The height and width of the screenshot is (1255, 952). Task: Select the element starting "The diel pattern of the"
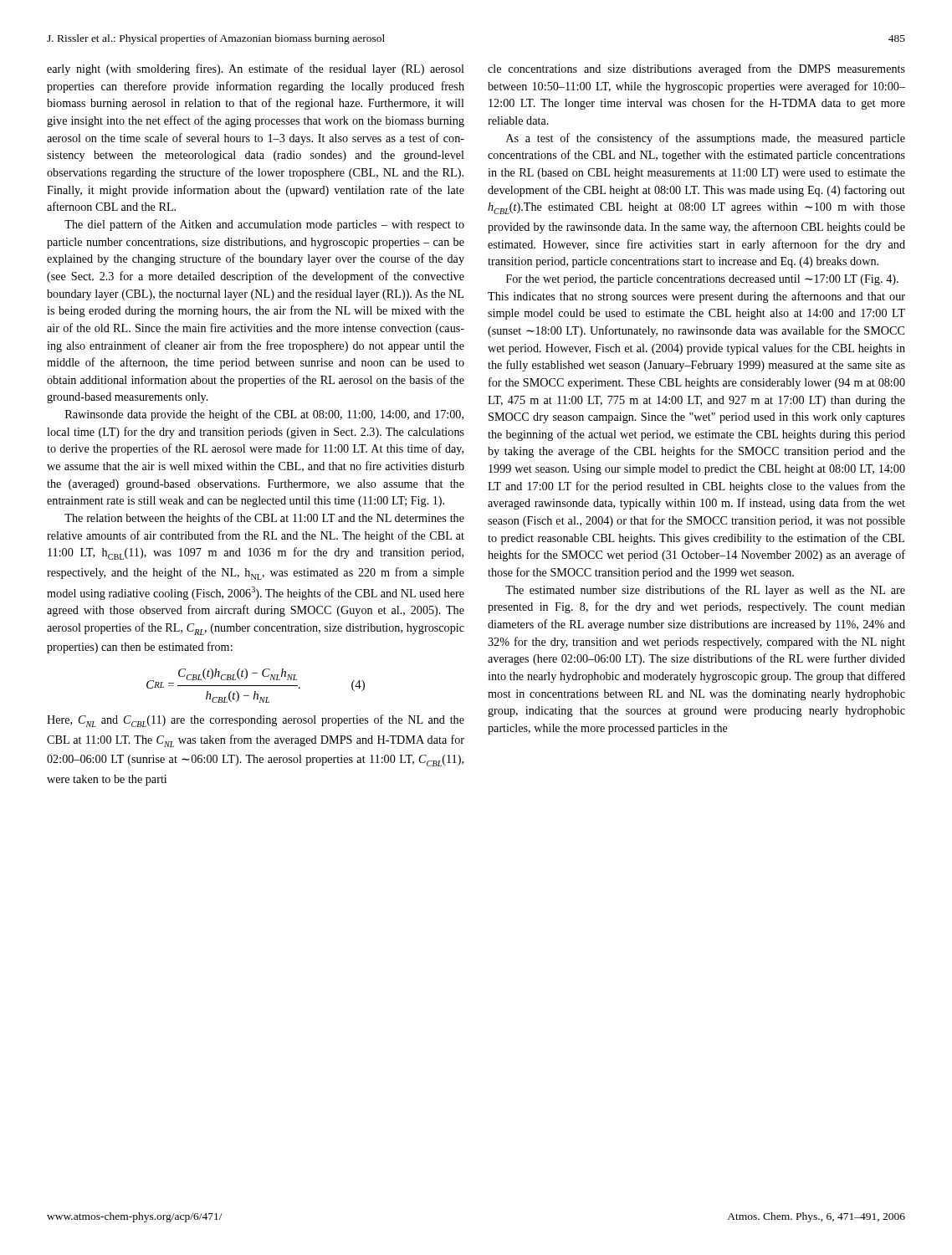256,311
